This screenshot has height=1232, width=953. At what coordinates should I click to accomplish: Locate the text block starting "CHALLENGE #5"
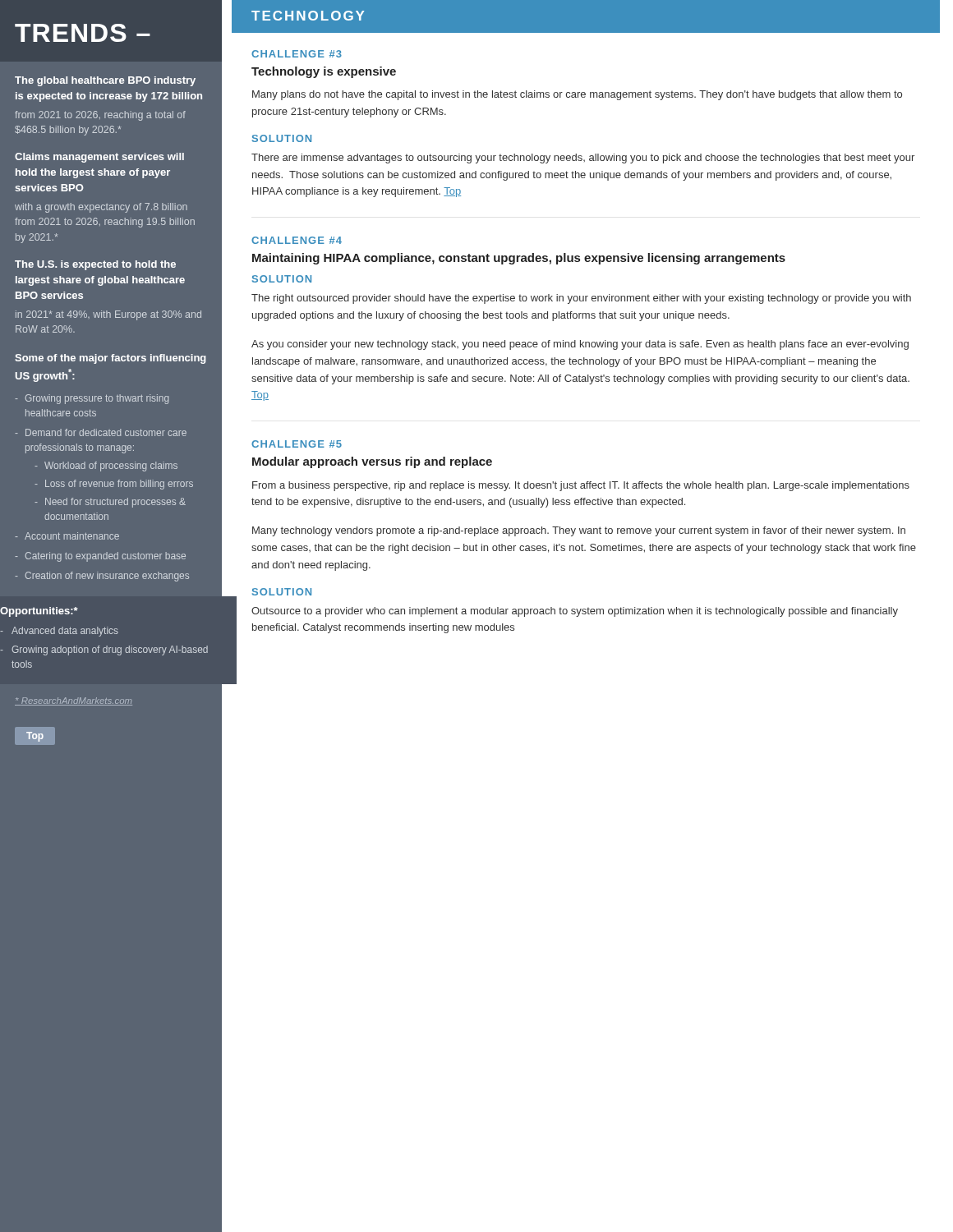click(x=297, y=444)
